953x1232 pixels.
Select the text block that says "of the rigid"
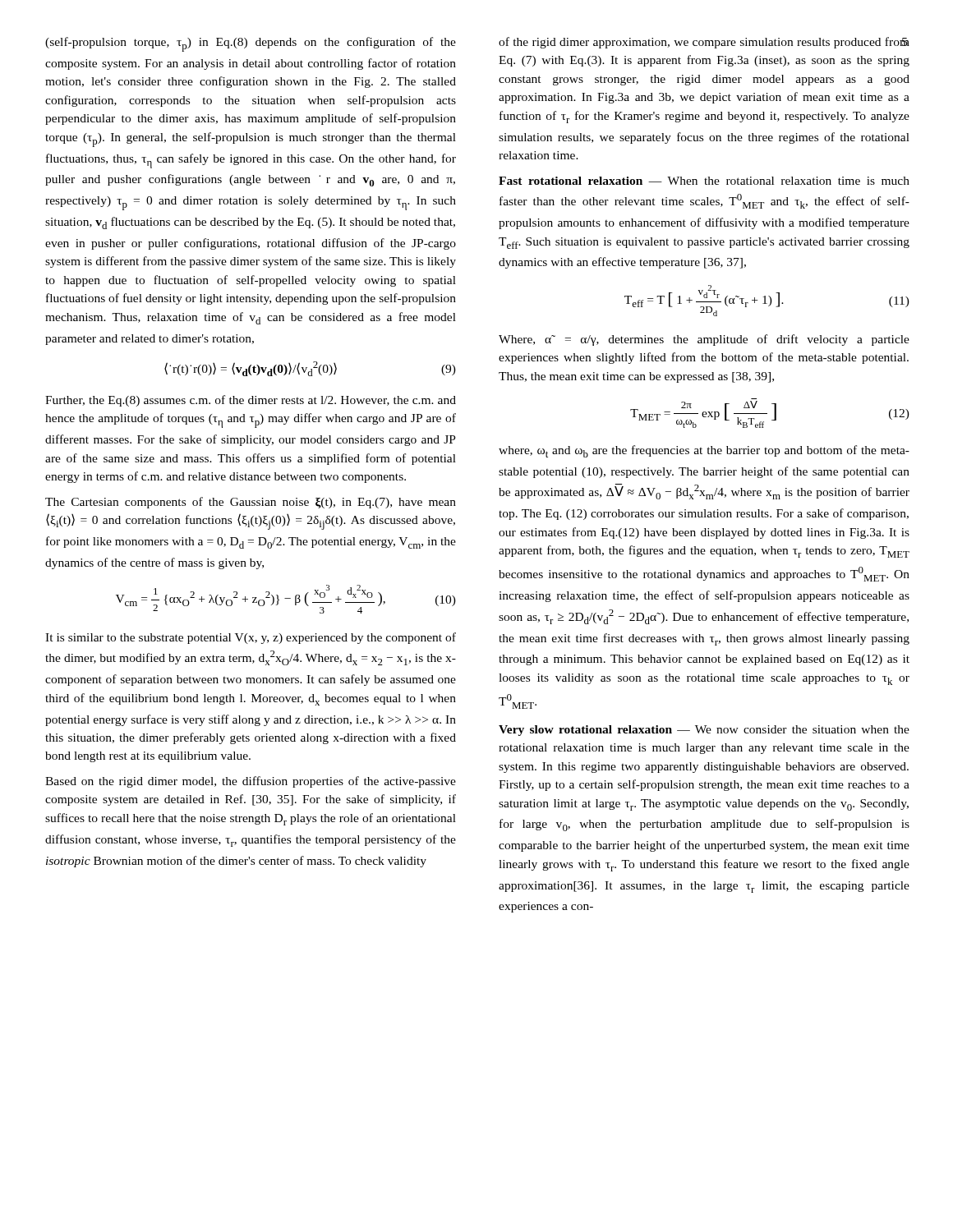point(704,99)
